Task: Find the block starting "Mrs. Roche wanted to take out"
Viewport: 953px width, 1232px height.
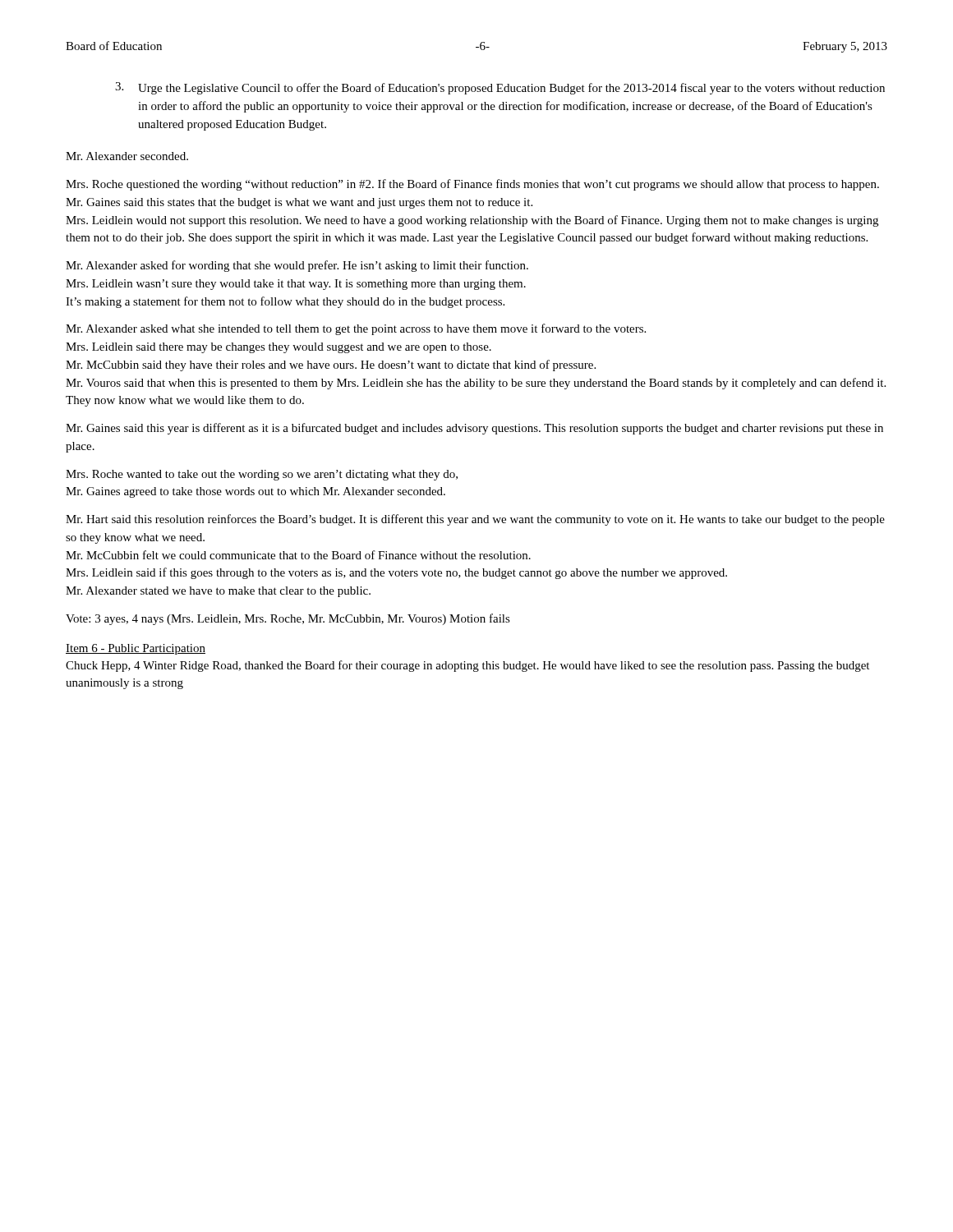Action: click(262, 475)
